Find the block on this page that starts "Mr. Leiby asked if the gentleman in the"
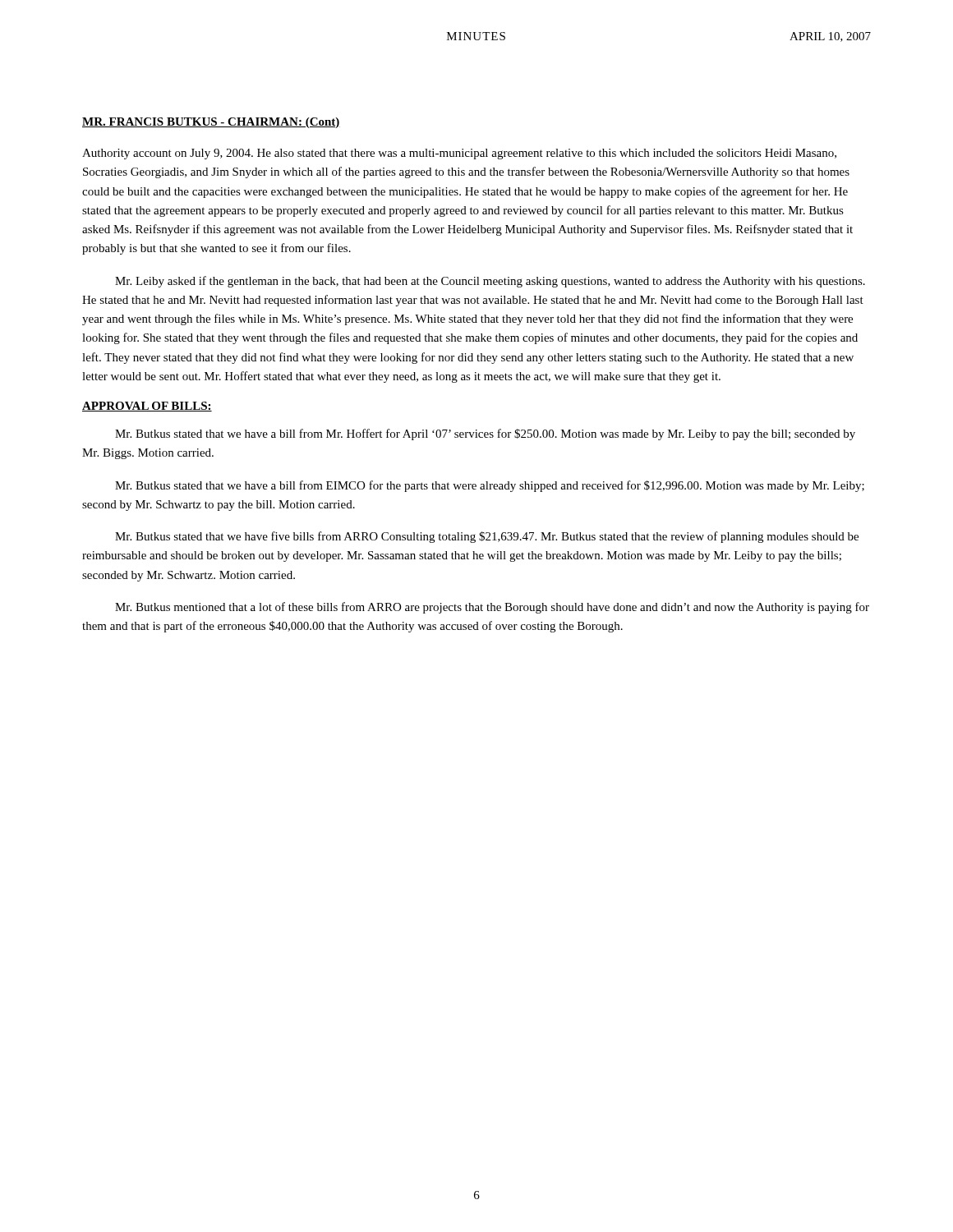 (x=474, y=328)
